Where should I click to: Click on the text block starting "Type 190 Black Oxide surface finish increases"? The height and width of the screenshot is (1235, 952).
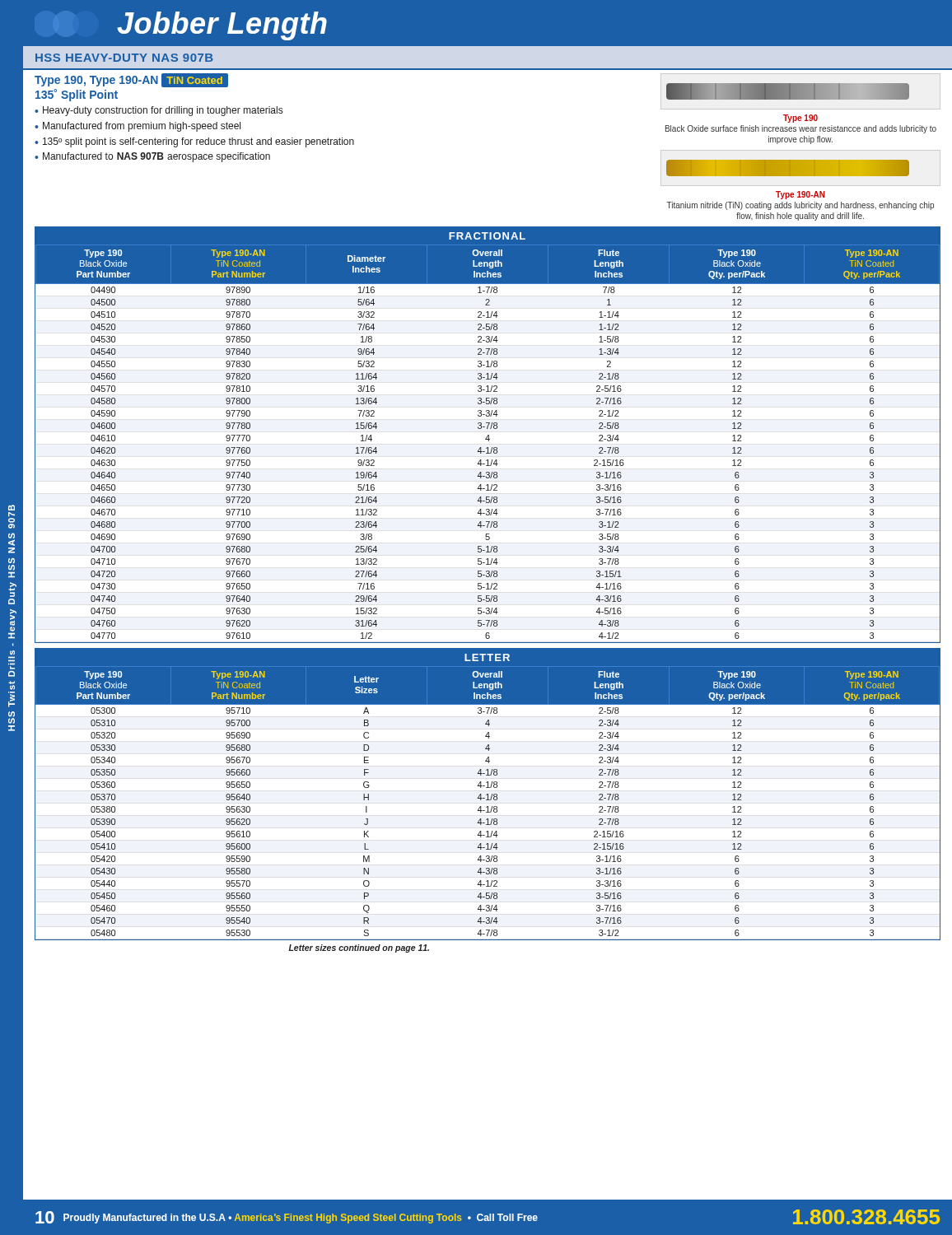pos(800,129)
